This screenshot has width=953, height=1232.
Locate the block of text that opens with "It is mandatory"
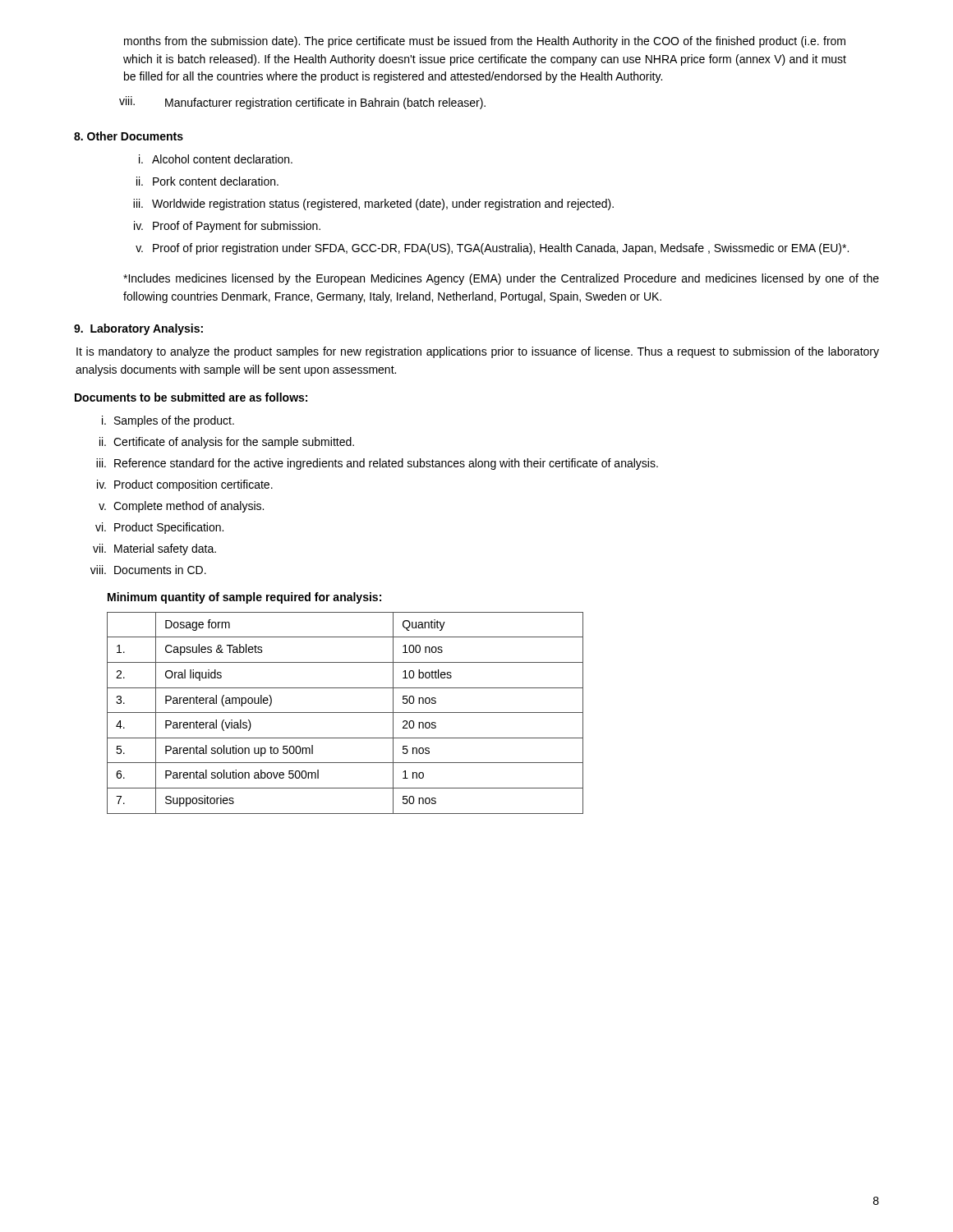(x=477, y=362)
